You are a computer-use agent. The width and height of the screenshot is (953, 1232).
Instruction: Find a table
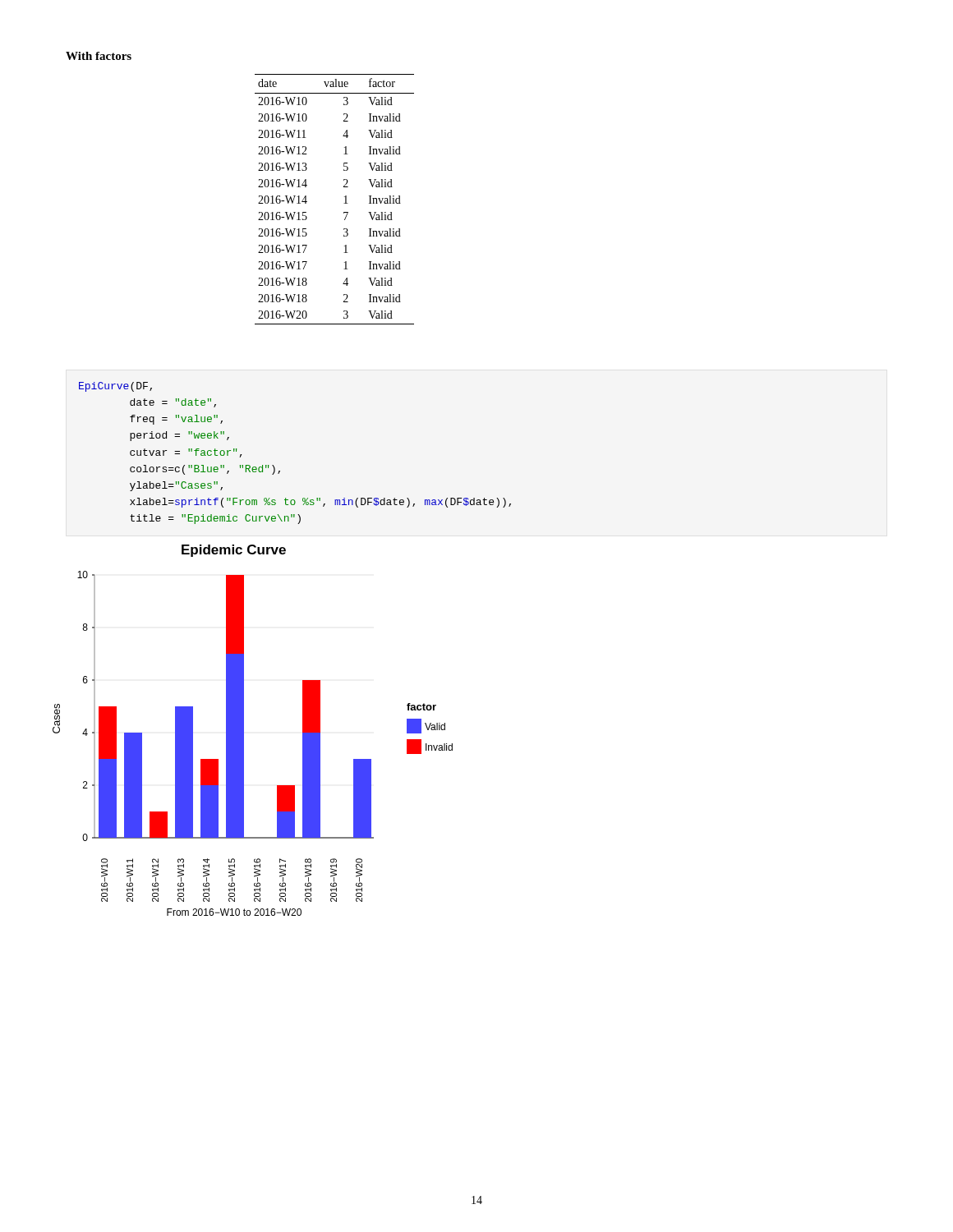334,199
